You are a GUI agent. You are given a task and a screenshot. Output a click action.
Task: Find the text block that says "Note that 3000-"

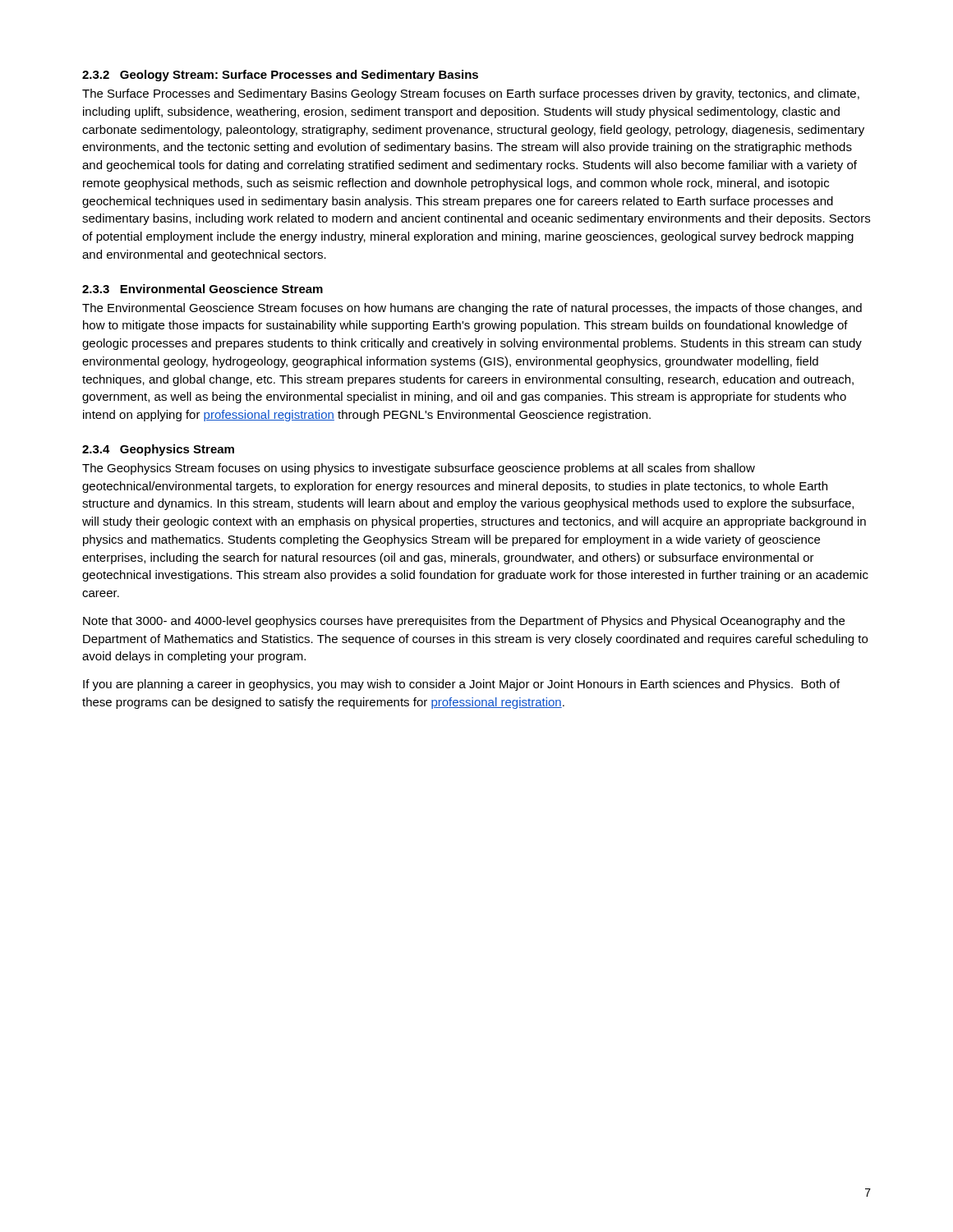[x=475, y=638]
